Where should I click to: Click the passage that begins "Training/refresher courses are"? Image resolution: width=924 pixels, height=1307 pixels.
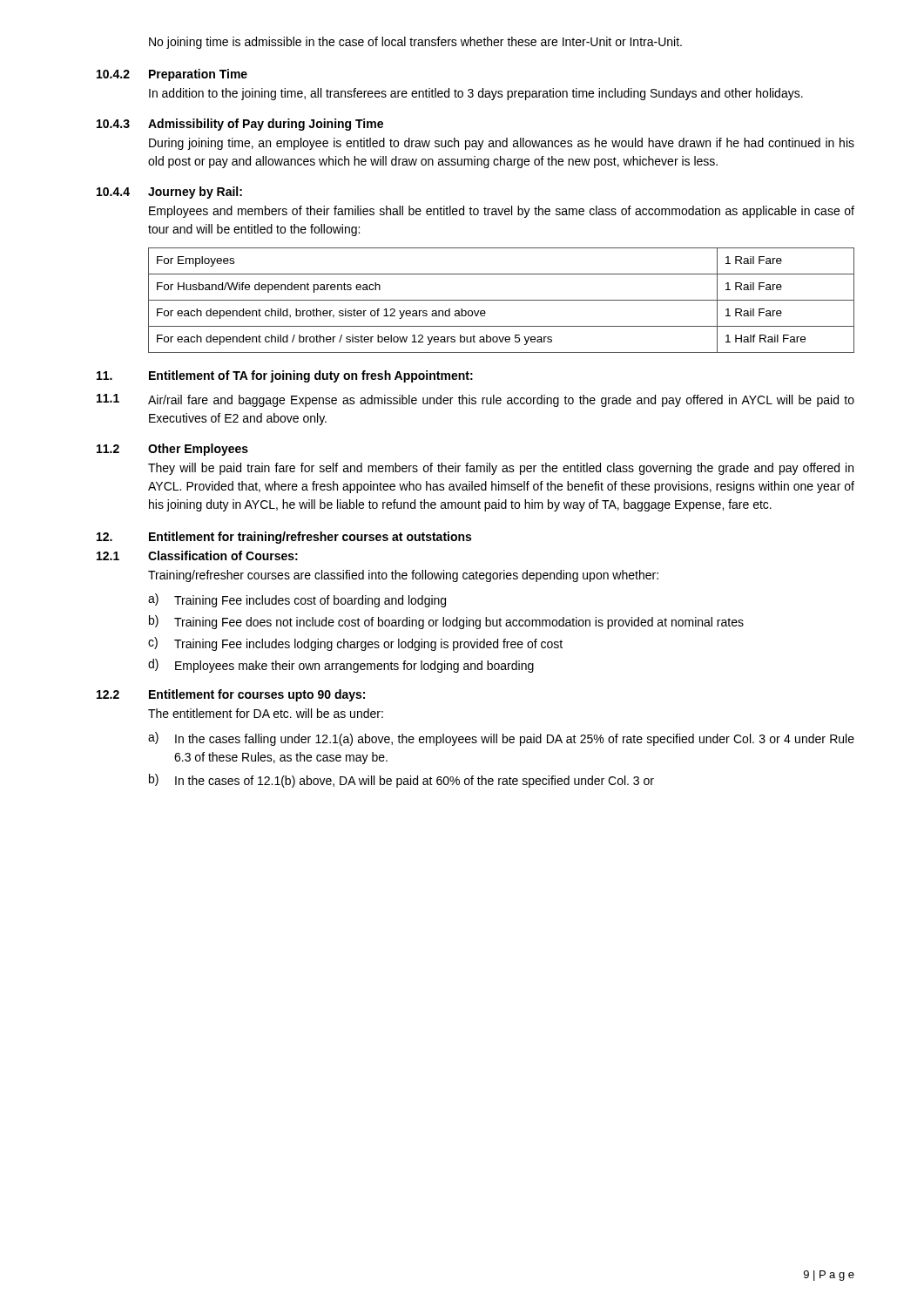[x=501, y=575]
